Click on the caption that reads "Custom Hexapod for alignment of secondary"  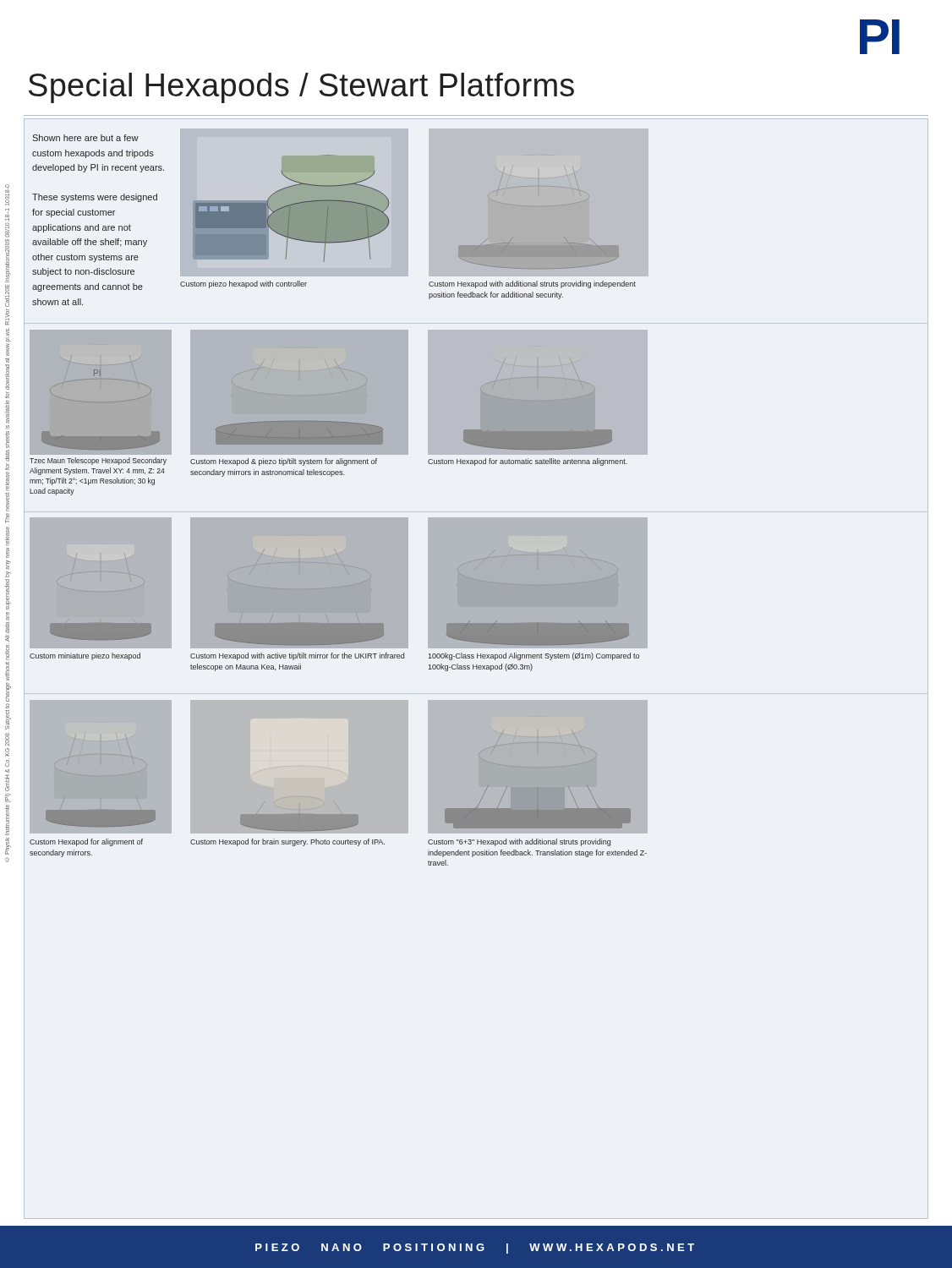click(86, 847)
